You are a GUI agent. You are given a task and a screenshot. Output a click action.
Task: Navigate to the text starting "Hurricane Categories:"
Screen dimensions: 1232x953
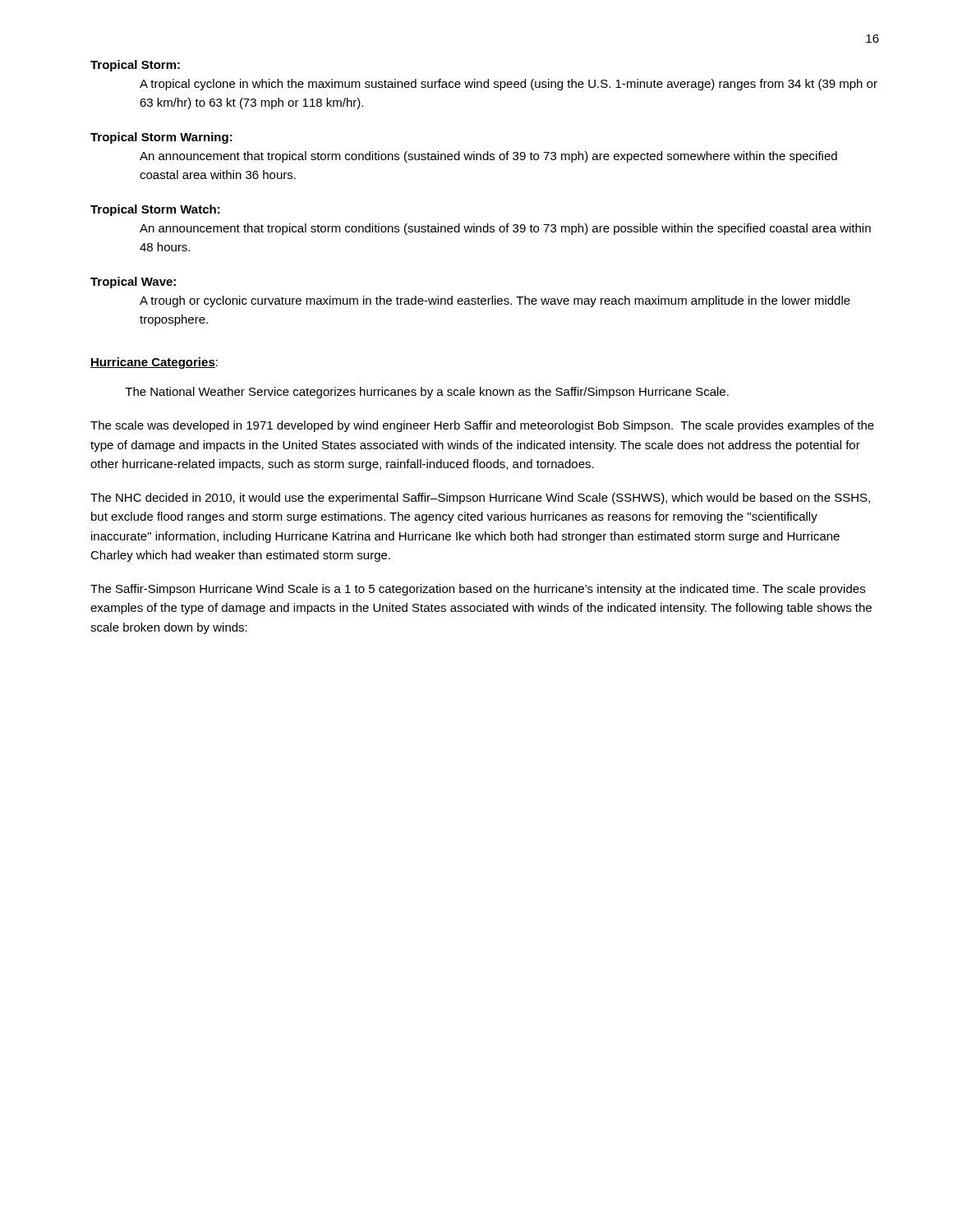[154, 362]
